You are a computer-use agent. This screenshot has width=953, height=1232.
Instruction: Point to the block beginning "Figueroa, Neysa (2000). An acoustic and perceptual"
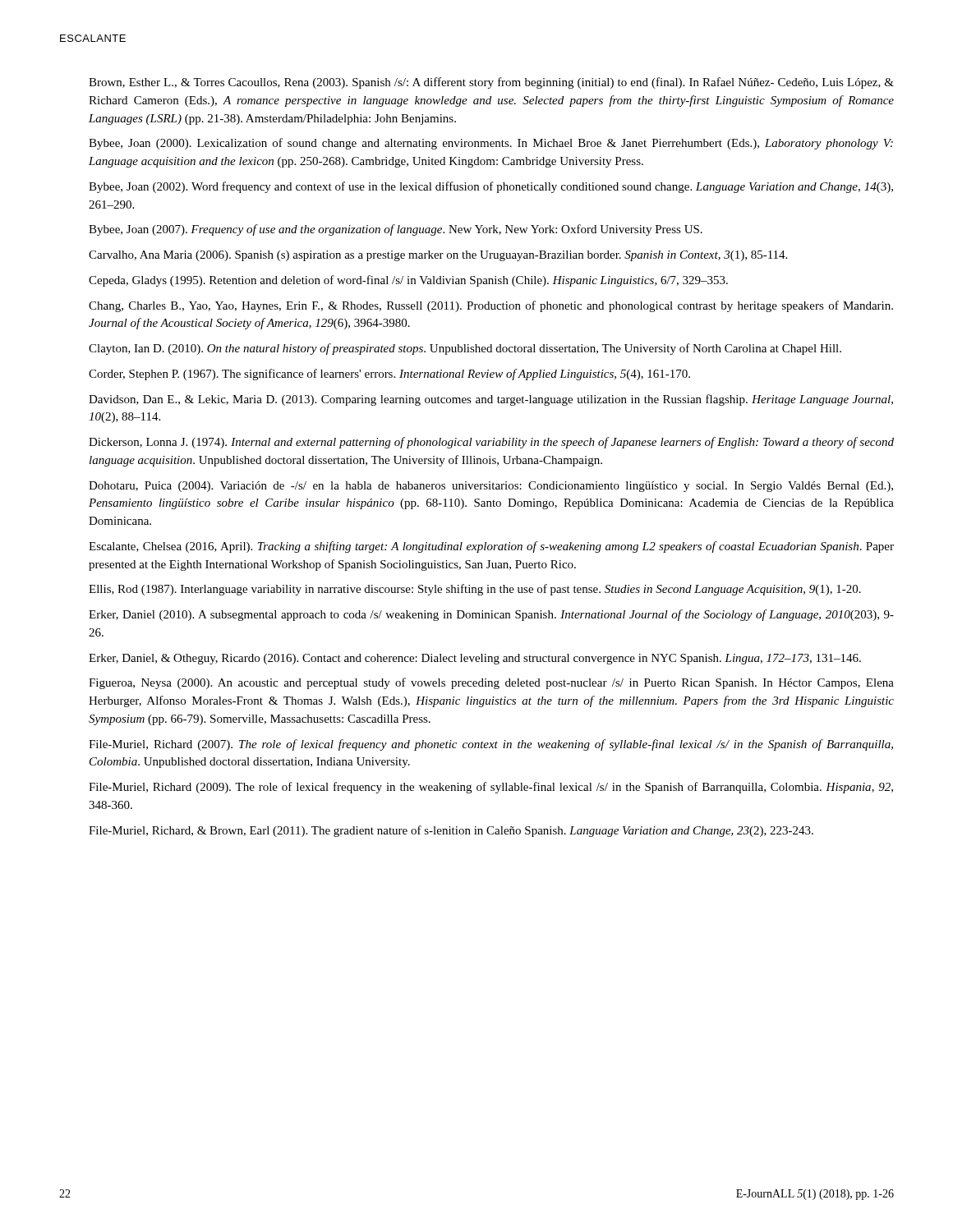tap(476, 701)
